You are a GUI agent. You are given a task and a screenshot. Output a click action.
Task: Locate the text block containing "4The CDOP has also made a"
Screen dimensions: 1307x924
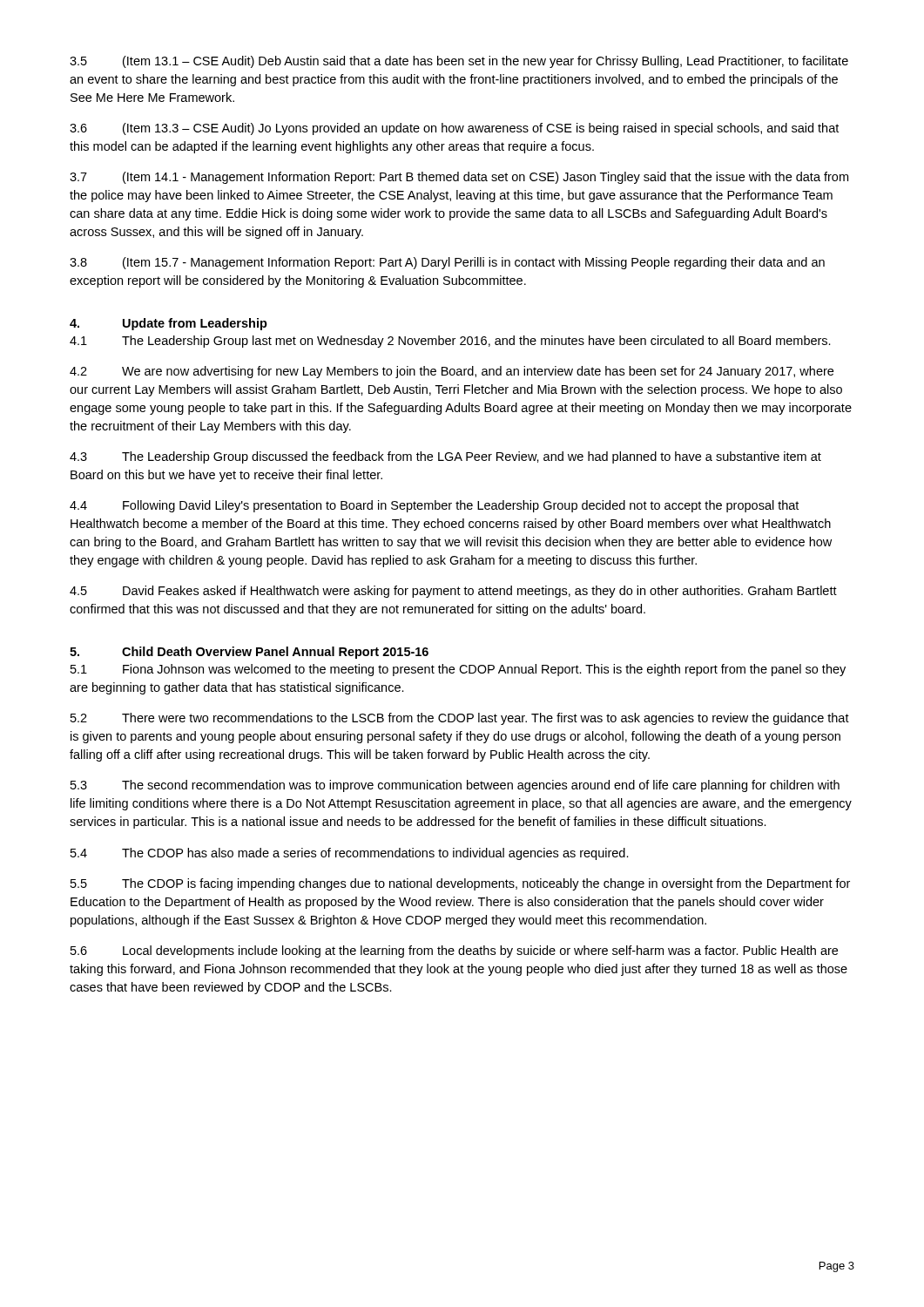pyautogui.click(x=349, y=853)
